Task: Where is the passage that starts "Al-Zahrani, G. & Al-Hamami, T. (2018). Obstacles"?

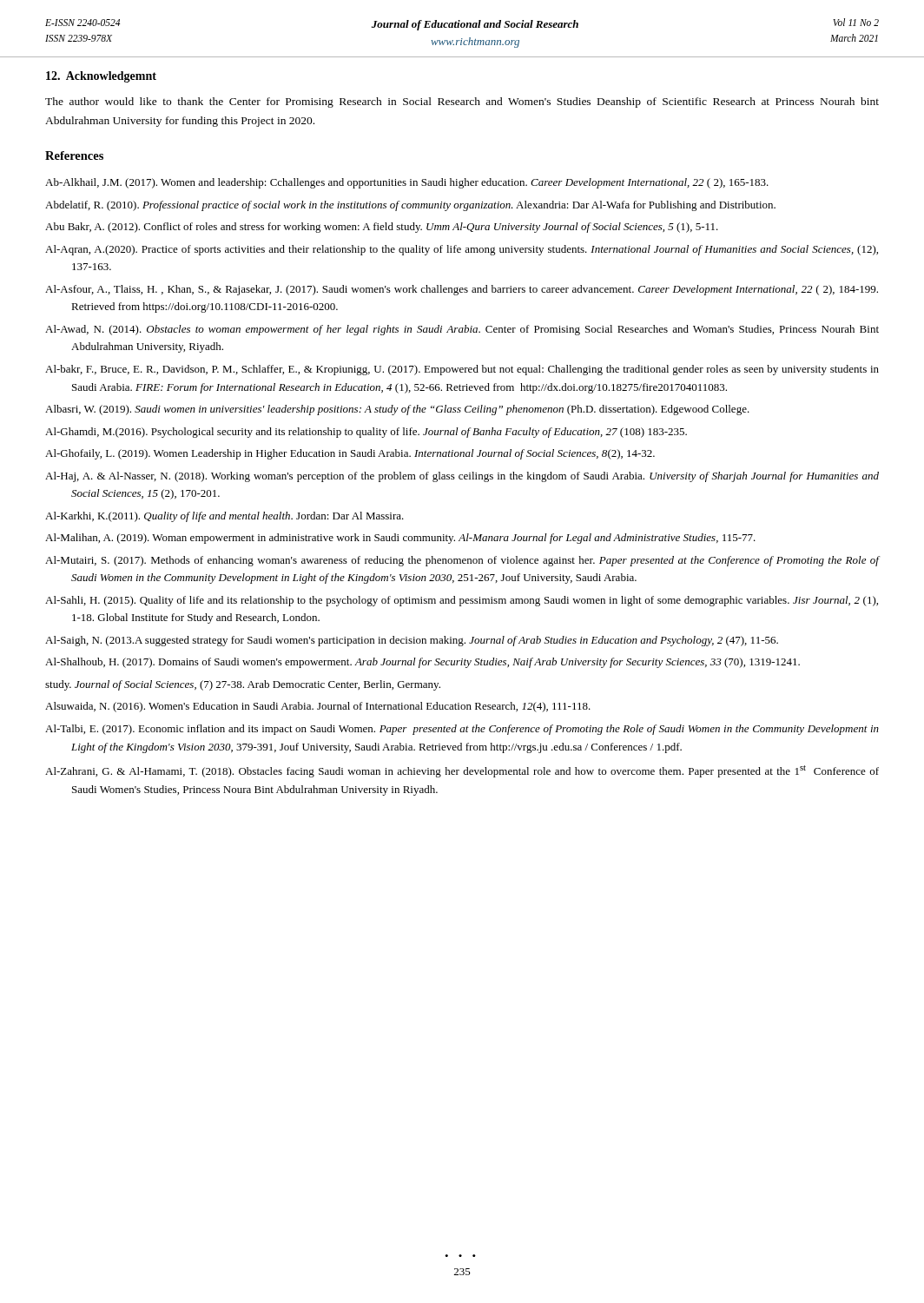Action: click(x=462, y=779)
